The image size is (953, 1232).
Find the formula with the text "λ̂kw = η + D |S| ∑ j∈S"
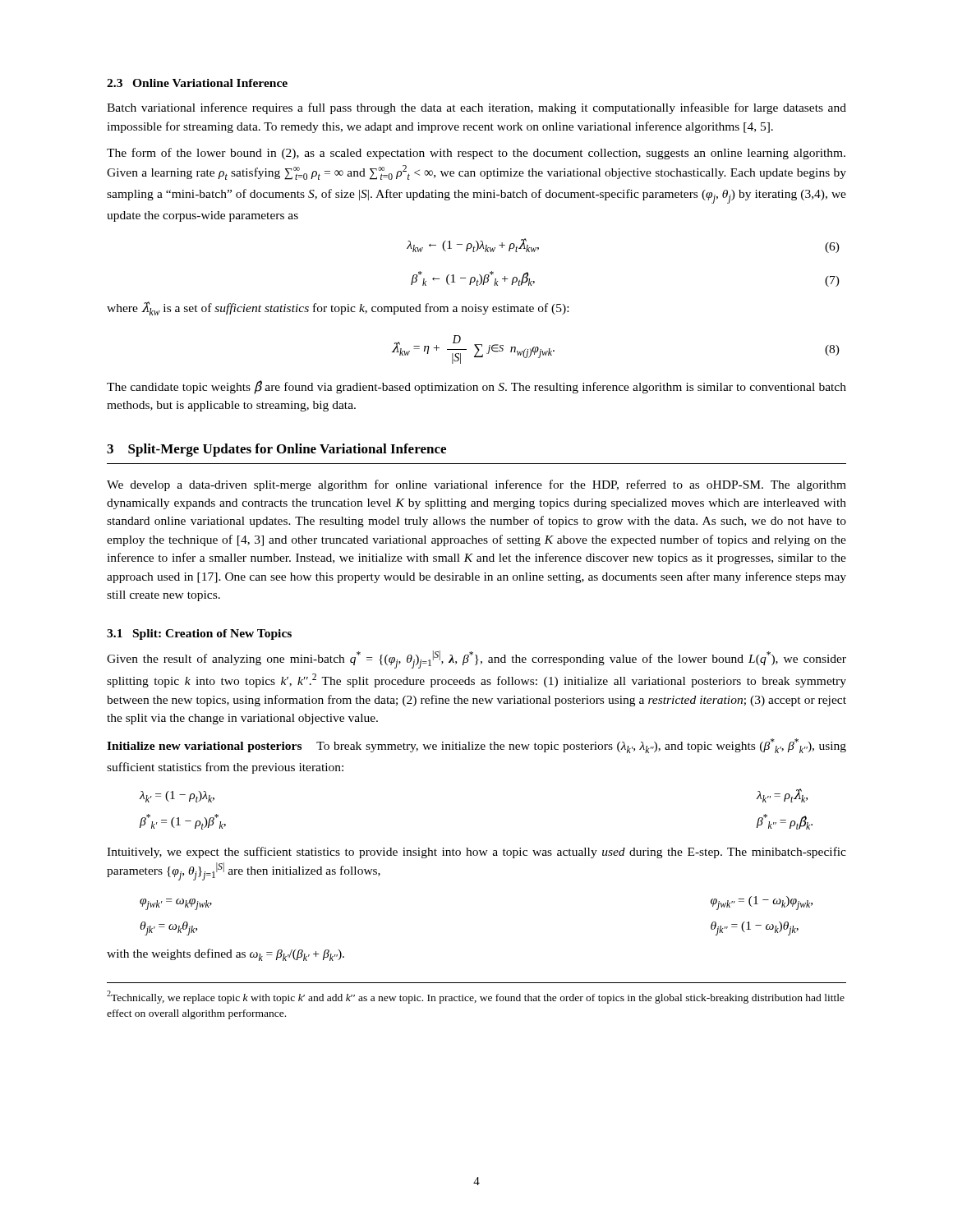[x=479, y=349]
